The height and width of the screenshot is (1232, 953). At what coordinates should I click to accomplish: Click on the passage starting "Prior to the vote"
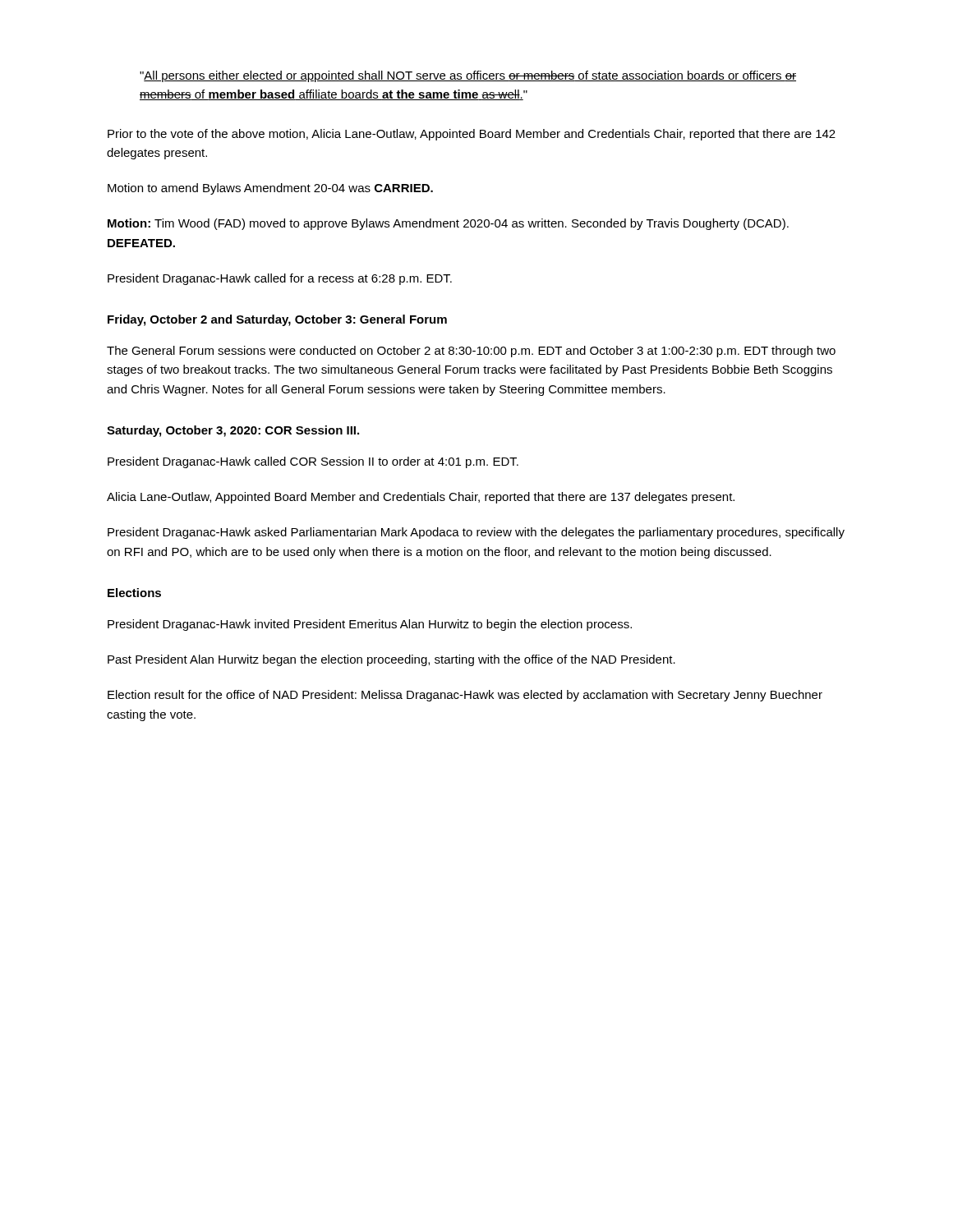coord(471,143)
